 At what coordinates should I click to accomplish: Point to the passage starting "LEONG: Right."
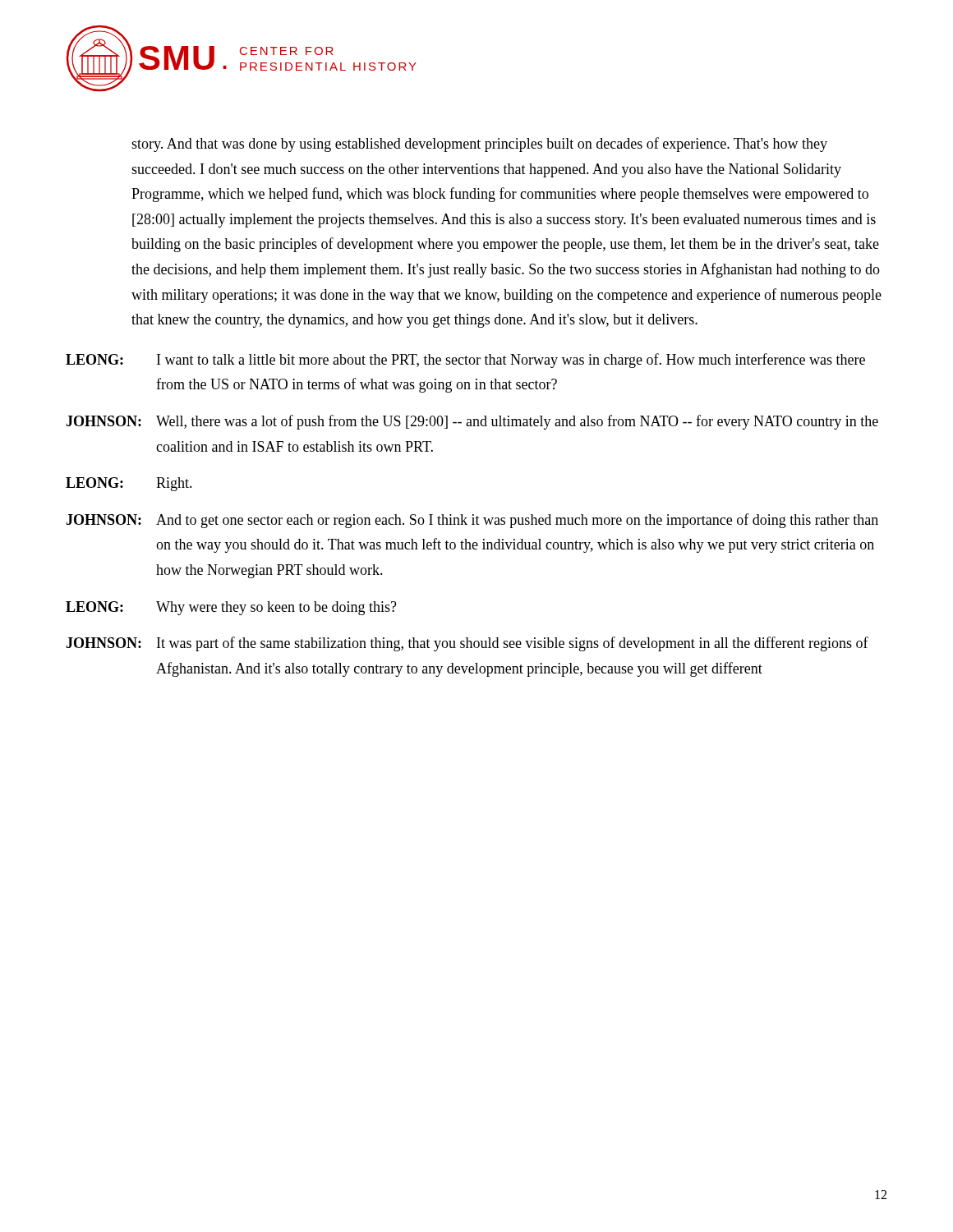(89, 486)
